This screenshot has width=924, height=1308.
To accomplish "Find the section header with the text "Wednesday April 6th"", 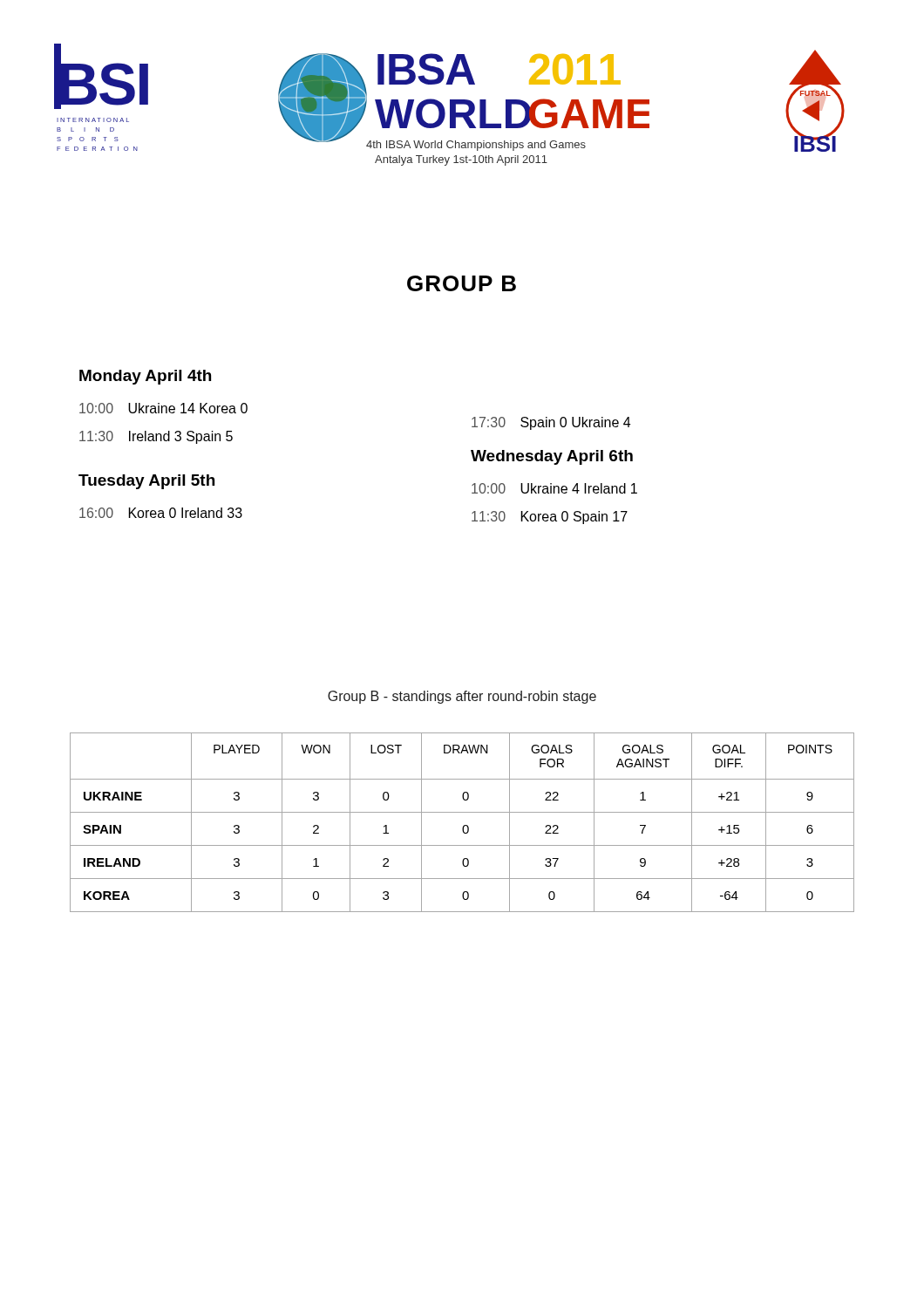I will (x=552, y=456).
